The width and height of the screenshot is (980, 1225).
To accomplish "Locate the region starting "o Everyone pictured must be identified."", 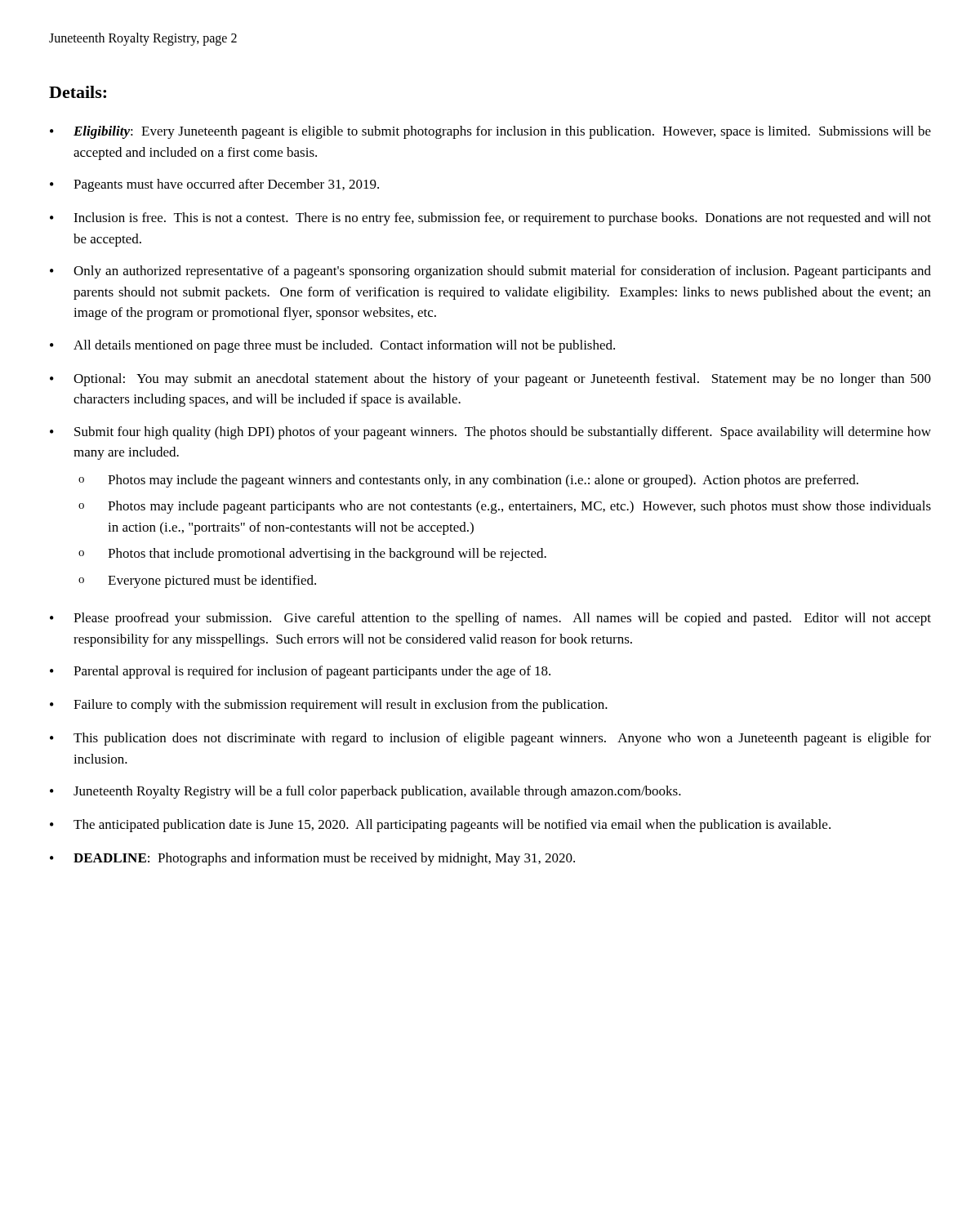I will coord(197,581).
